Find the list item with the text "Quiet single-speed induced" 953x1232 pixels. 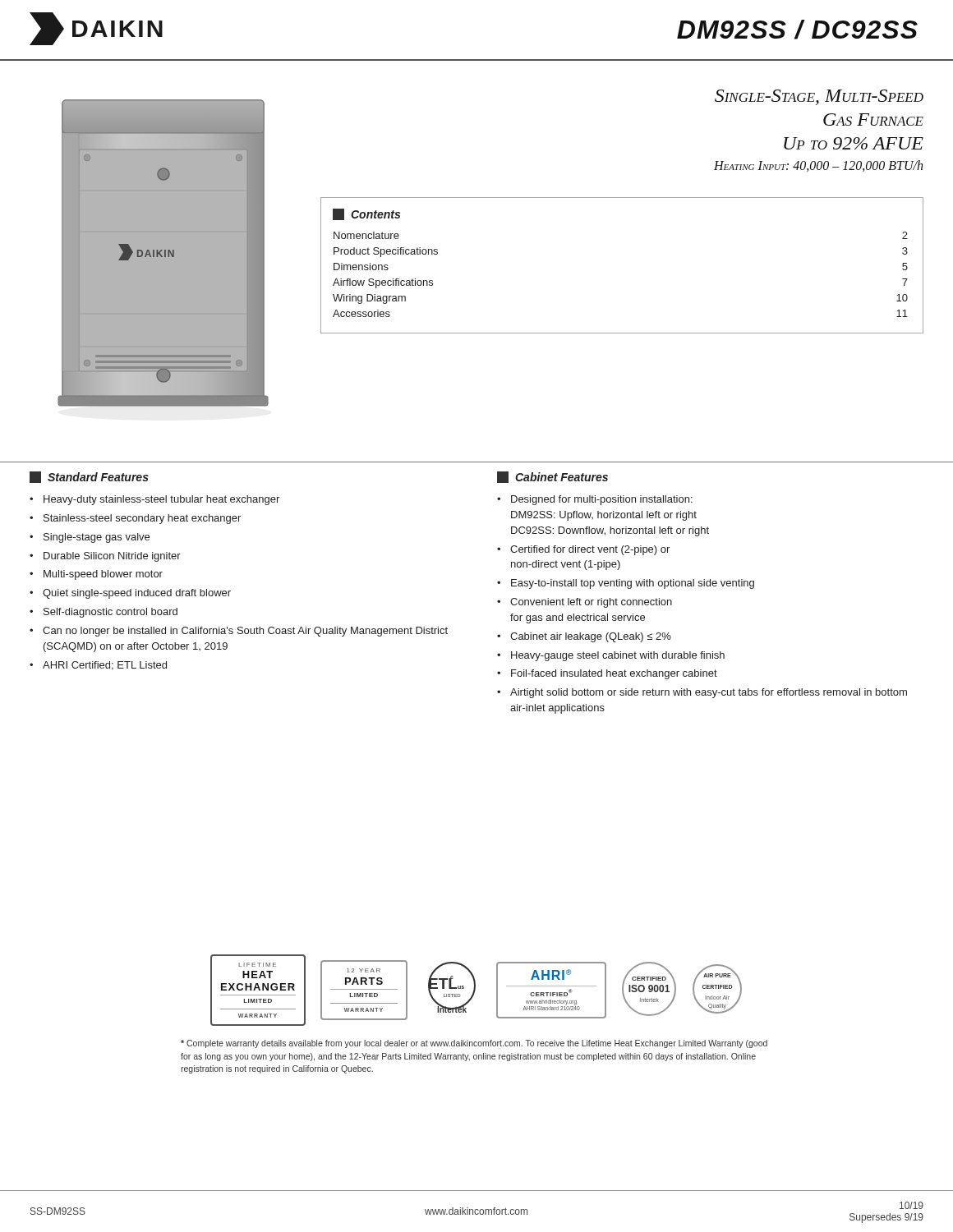(137, 593)
